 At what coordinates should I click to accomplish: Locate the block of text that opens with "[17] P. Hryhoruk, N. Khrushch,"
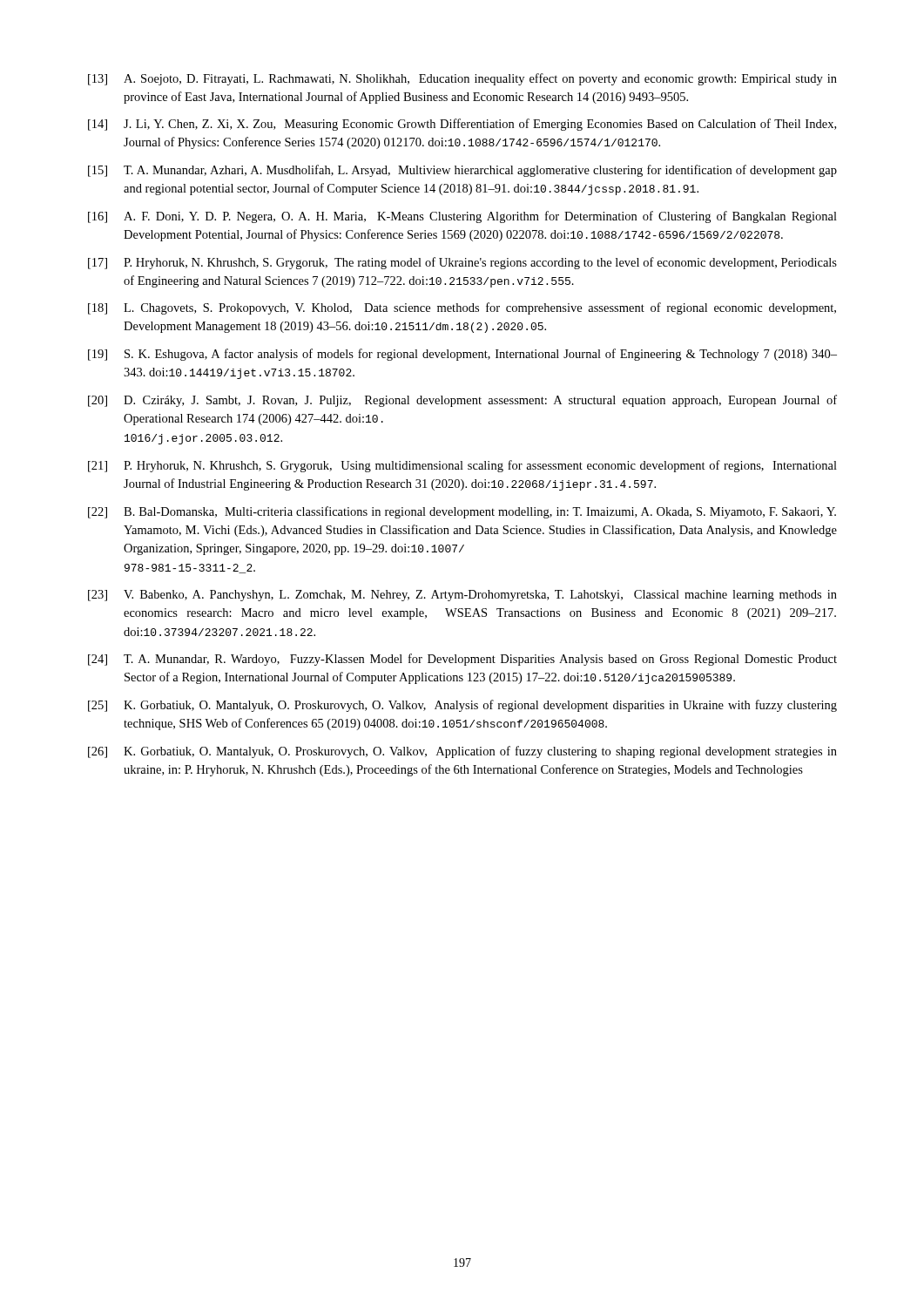(462, 272)
